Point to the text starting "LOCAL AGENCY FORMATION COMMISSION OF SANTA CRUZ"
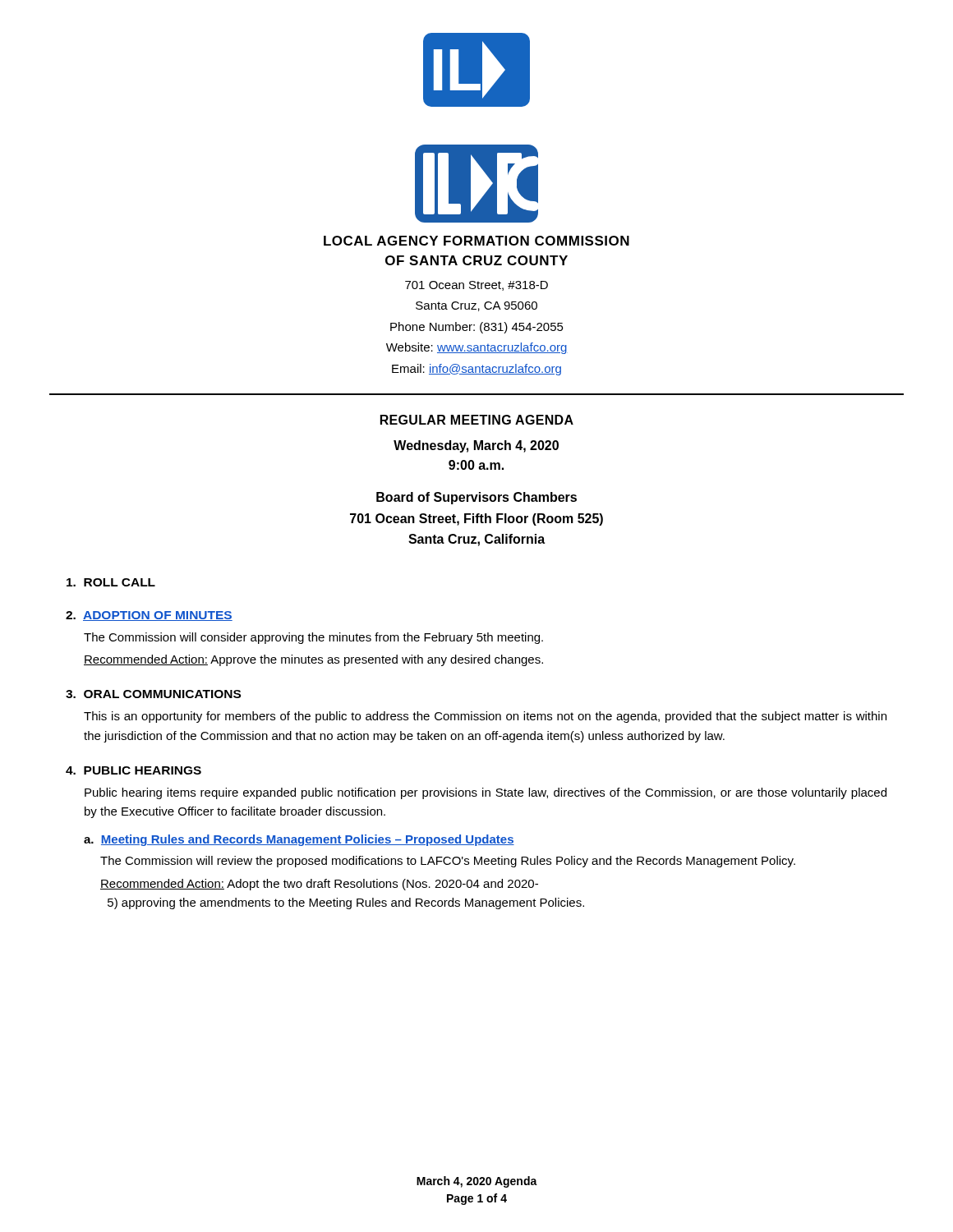Viewport: 953px width, 1232px height. [476, 262]
